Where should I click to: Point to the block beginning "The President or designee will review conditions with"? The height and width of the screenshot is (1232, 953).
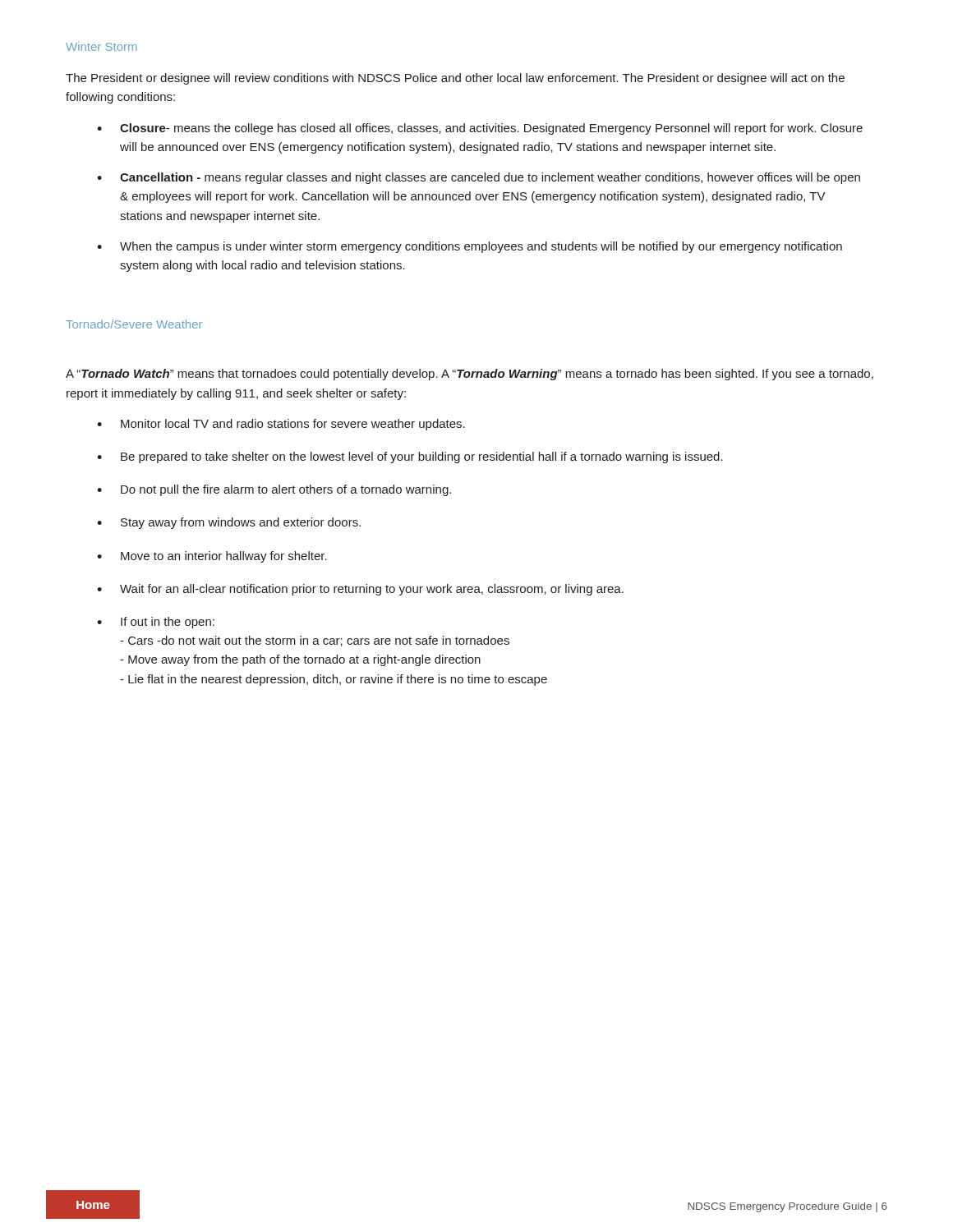click(476, 87)
